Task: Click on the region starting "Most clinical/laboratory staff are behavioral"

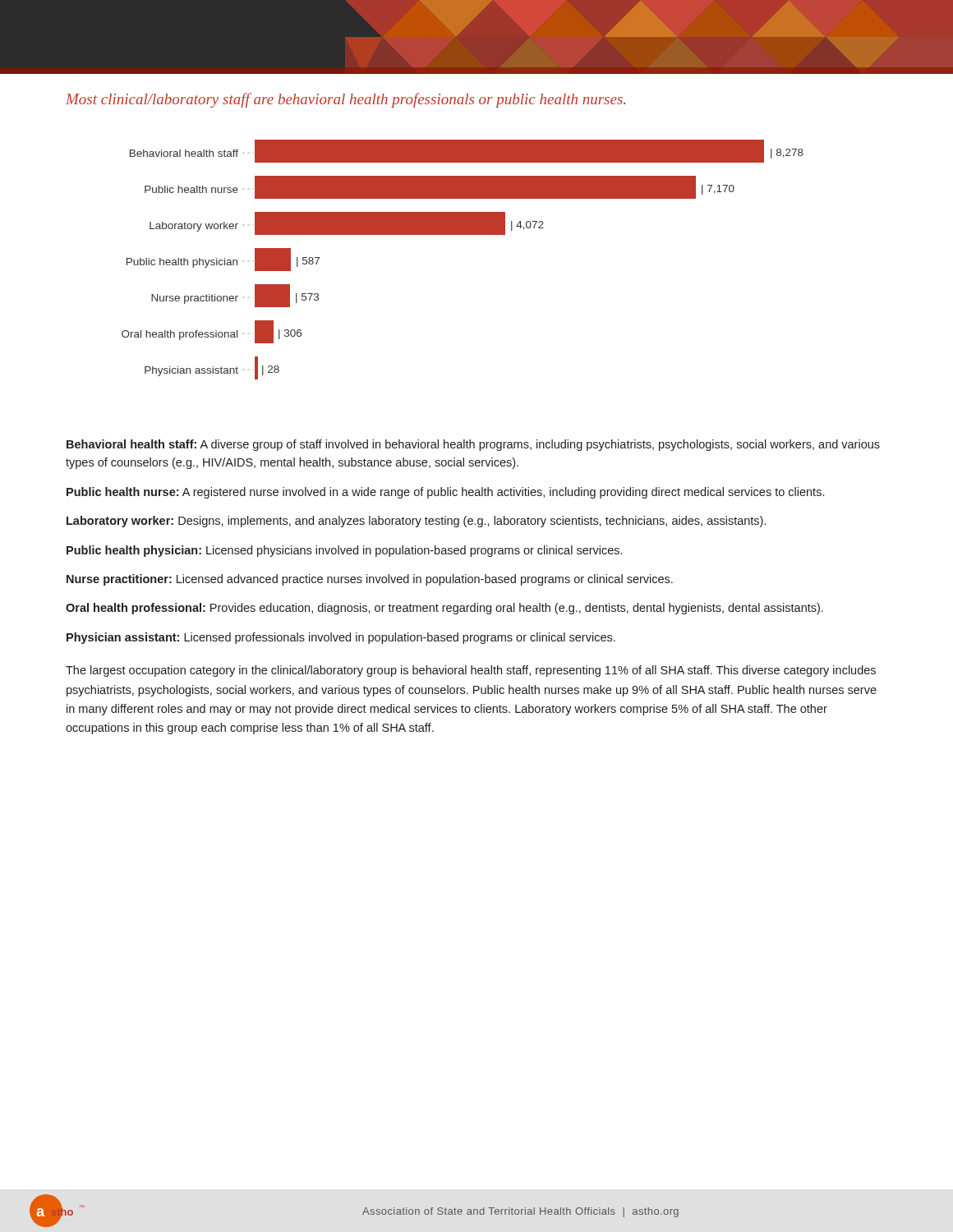Action: [x=346, y=99]
